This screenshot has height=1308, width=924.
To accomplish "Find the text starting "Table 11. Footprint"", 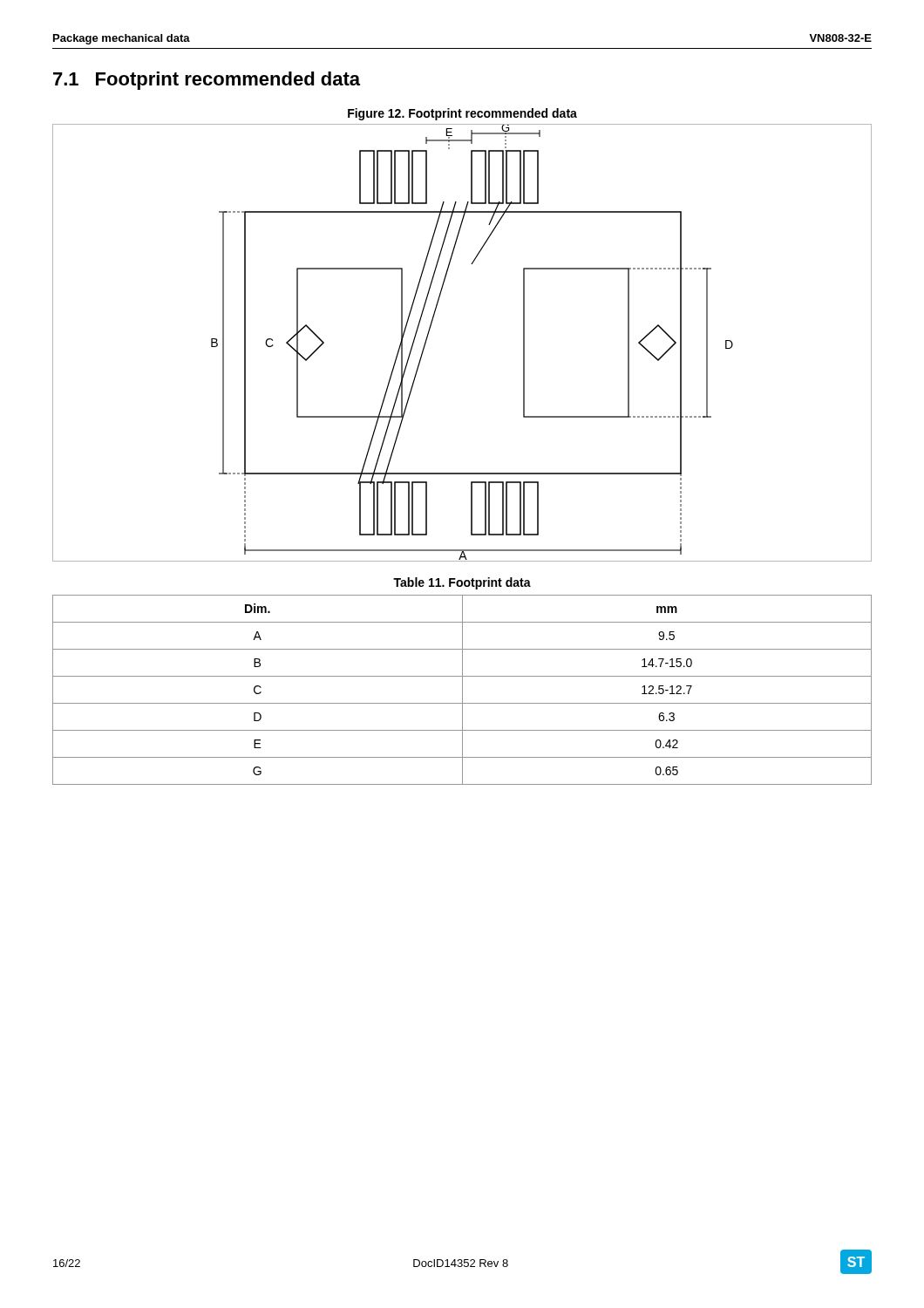I will (x=462, y=583).
